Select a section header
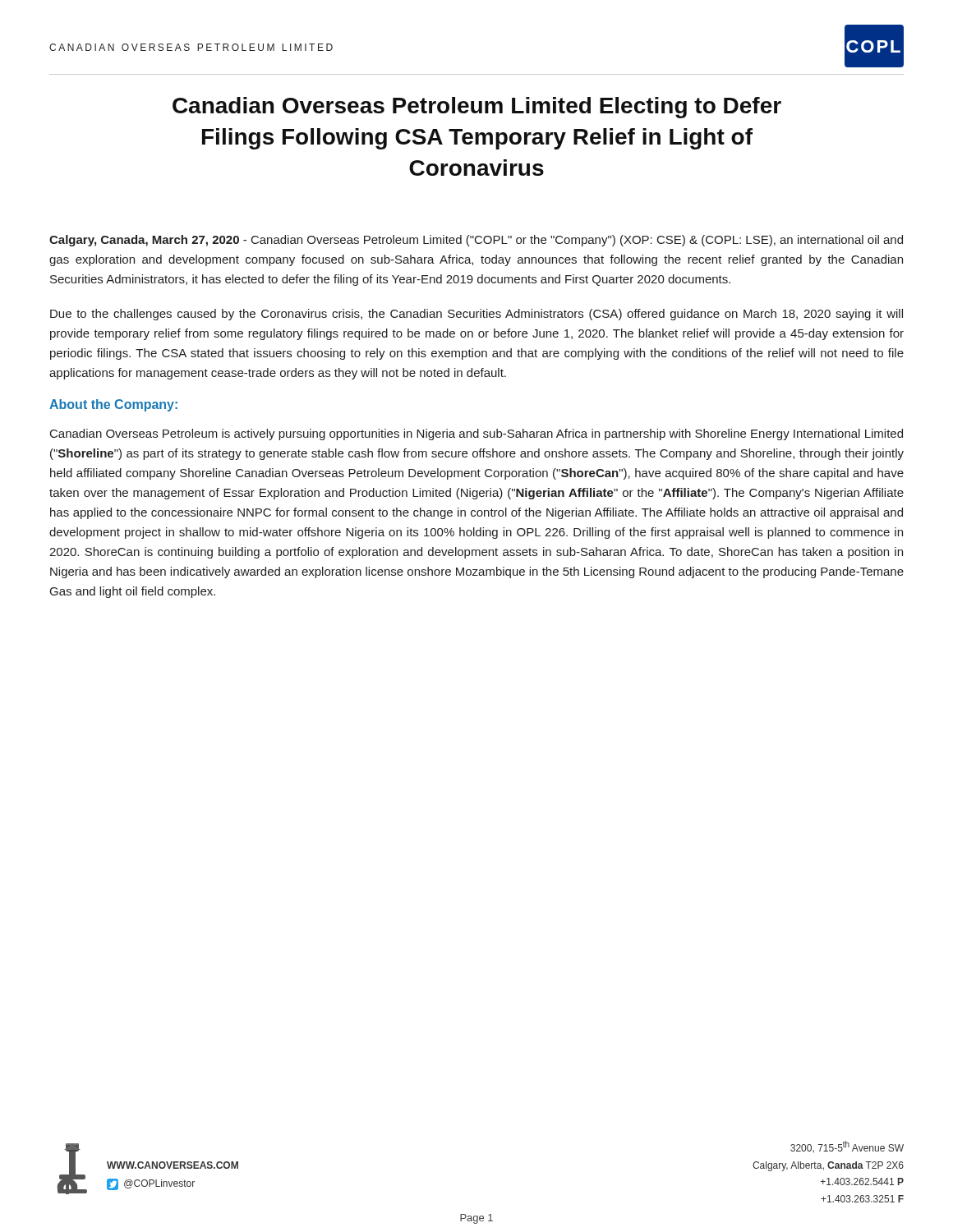The width and height of the screenshot is (953, 1232). 114,405
